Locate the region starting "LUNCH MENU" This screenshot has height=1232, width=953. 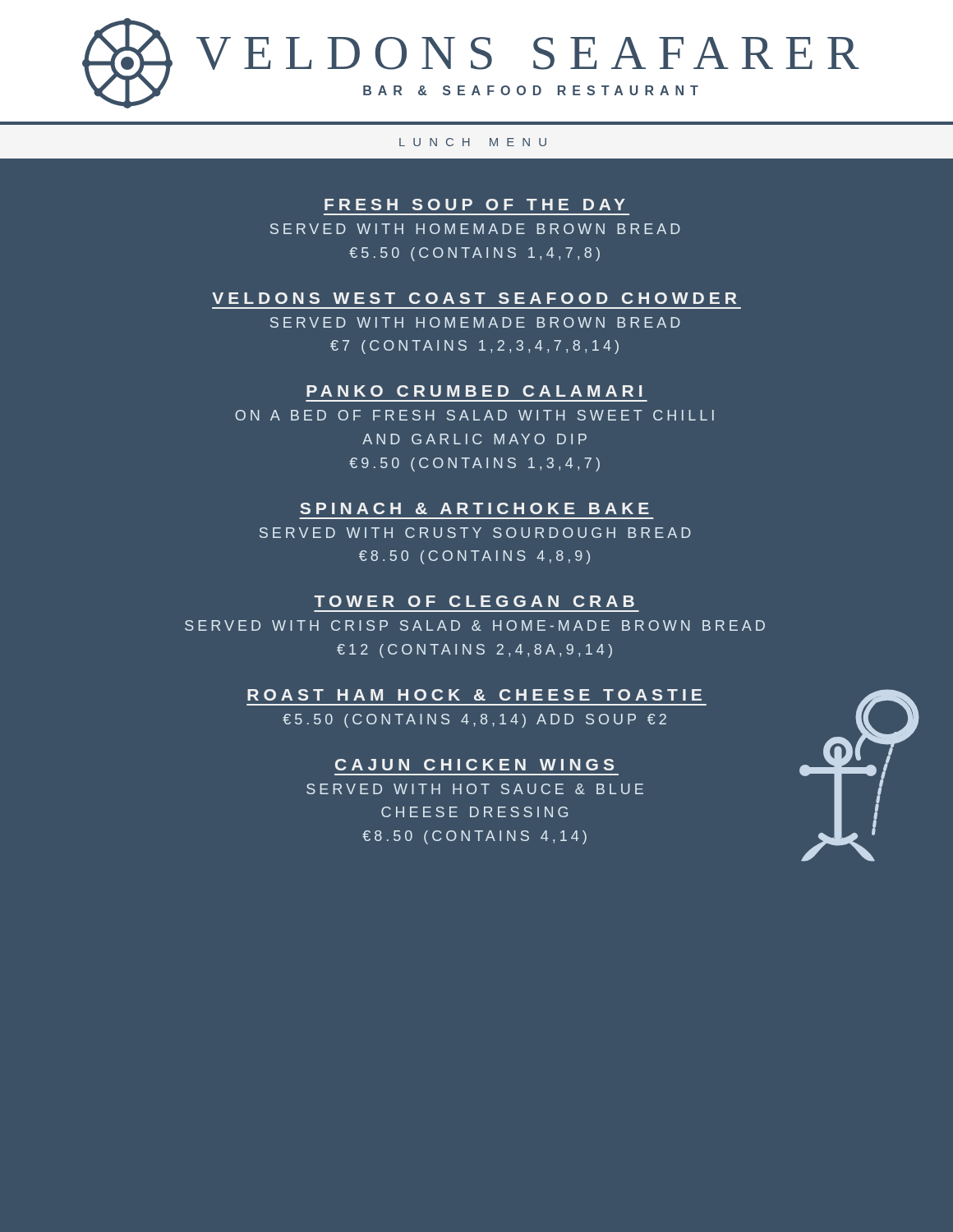476,142
